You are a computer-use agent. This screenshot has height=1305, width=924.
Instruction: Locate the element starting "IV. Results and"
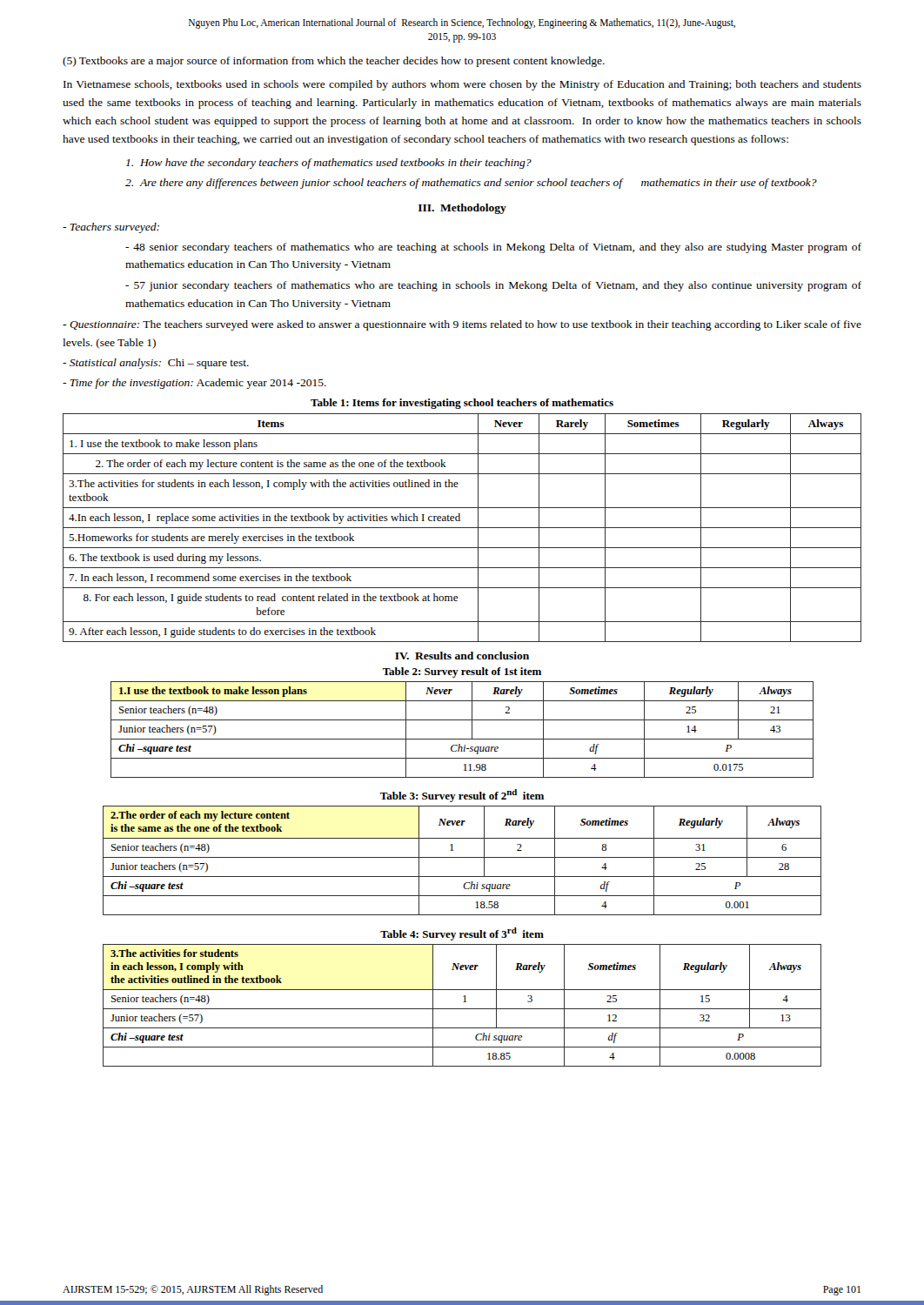pyautogui.click(x=462, y=656)
